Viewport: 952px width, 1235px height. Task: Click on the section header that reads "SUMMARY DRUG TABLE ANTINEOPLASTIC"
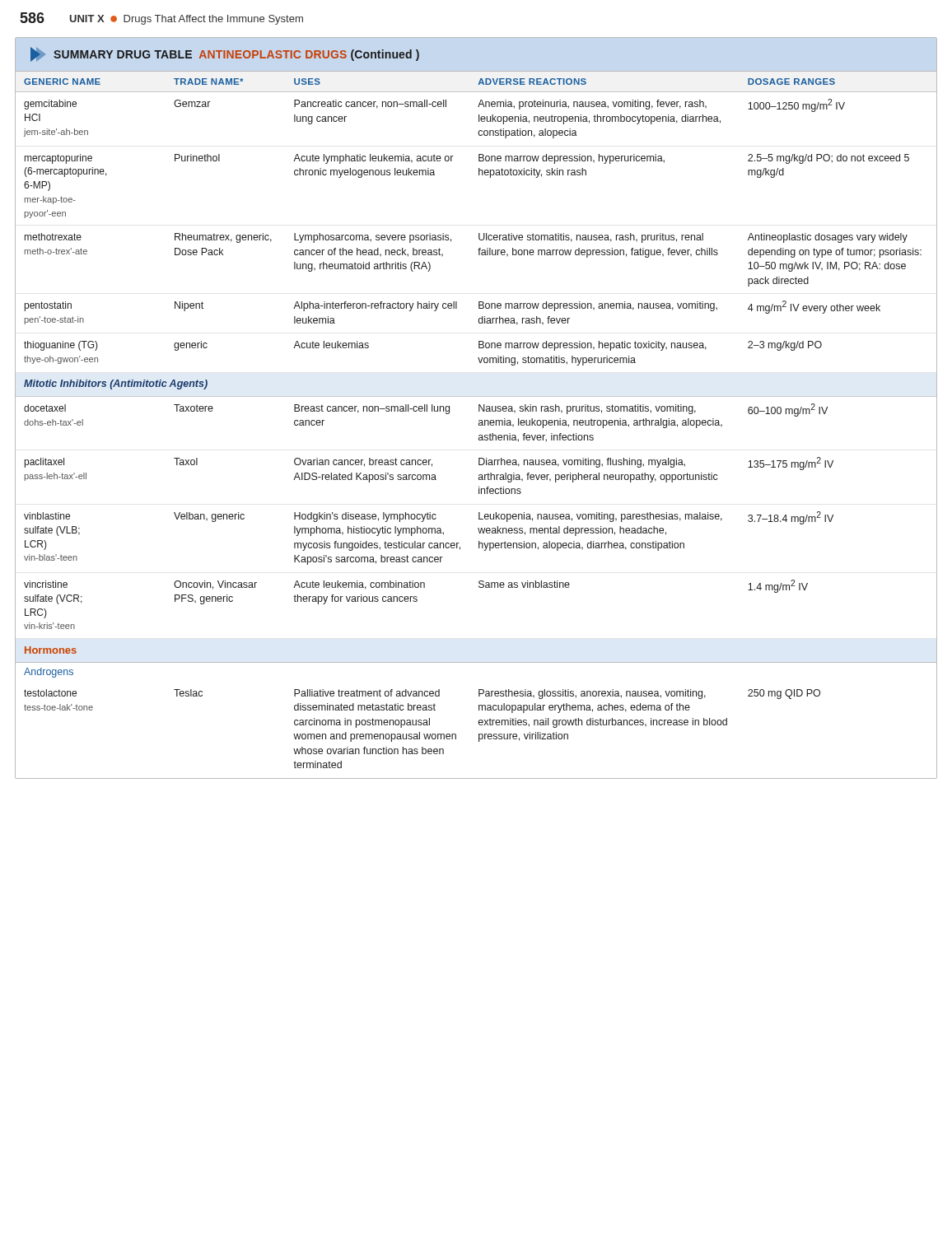224,54
